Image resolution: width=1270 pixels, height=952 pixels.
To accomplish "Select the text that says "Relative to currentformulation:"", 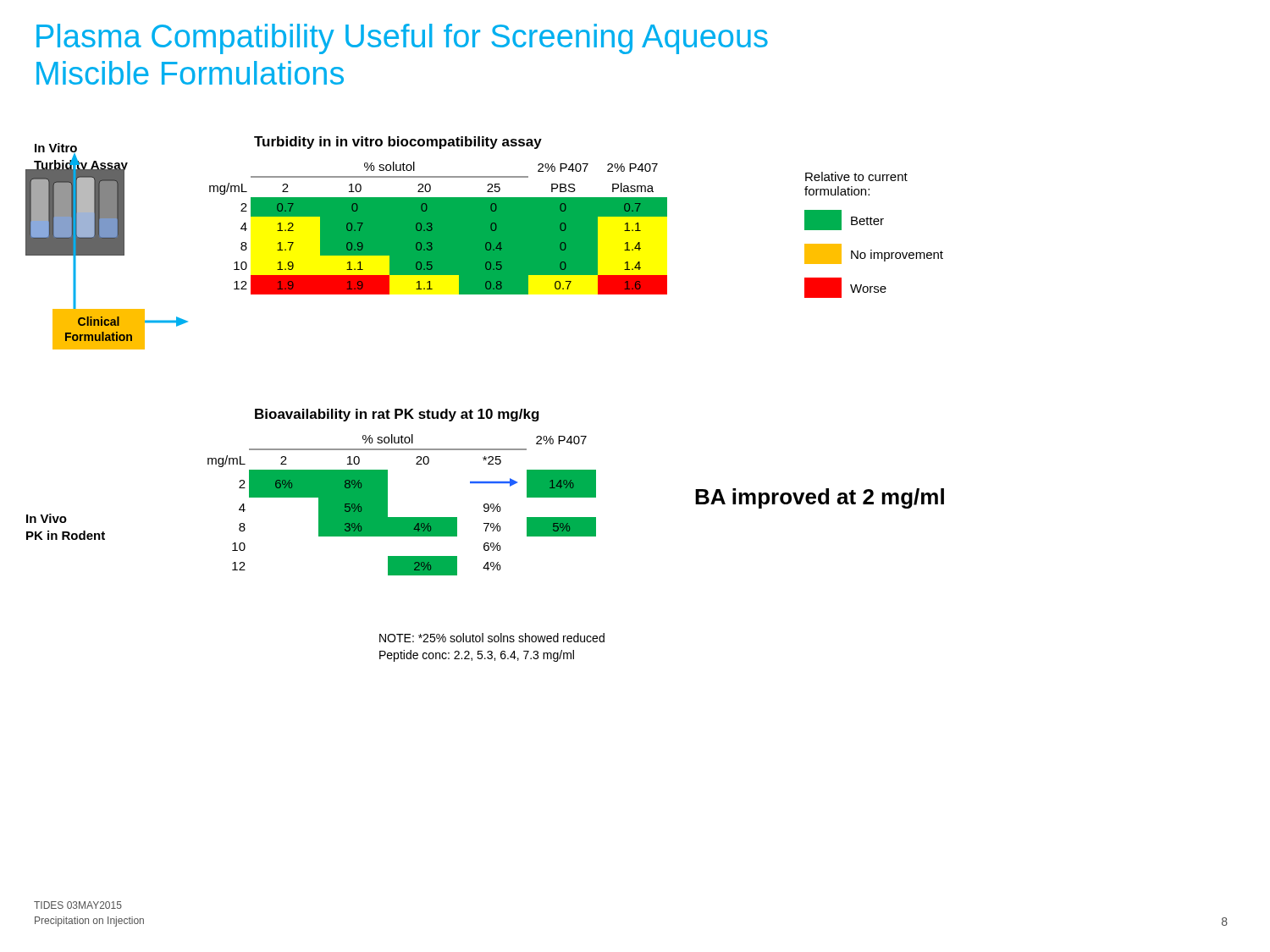I will click(x=856, y=184).
